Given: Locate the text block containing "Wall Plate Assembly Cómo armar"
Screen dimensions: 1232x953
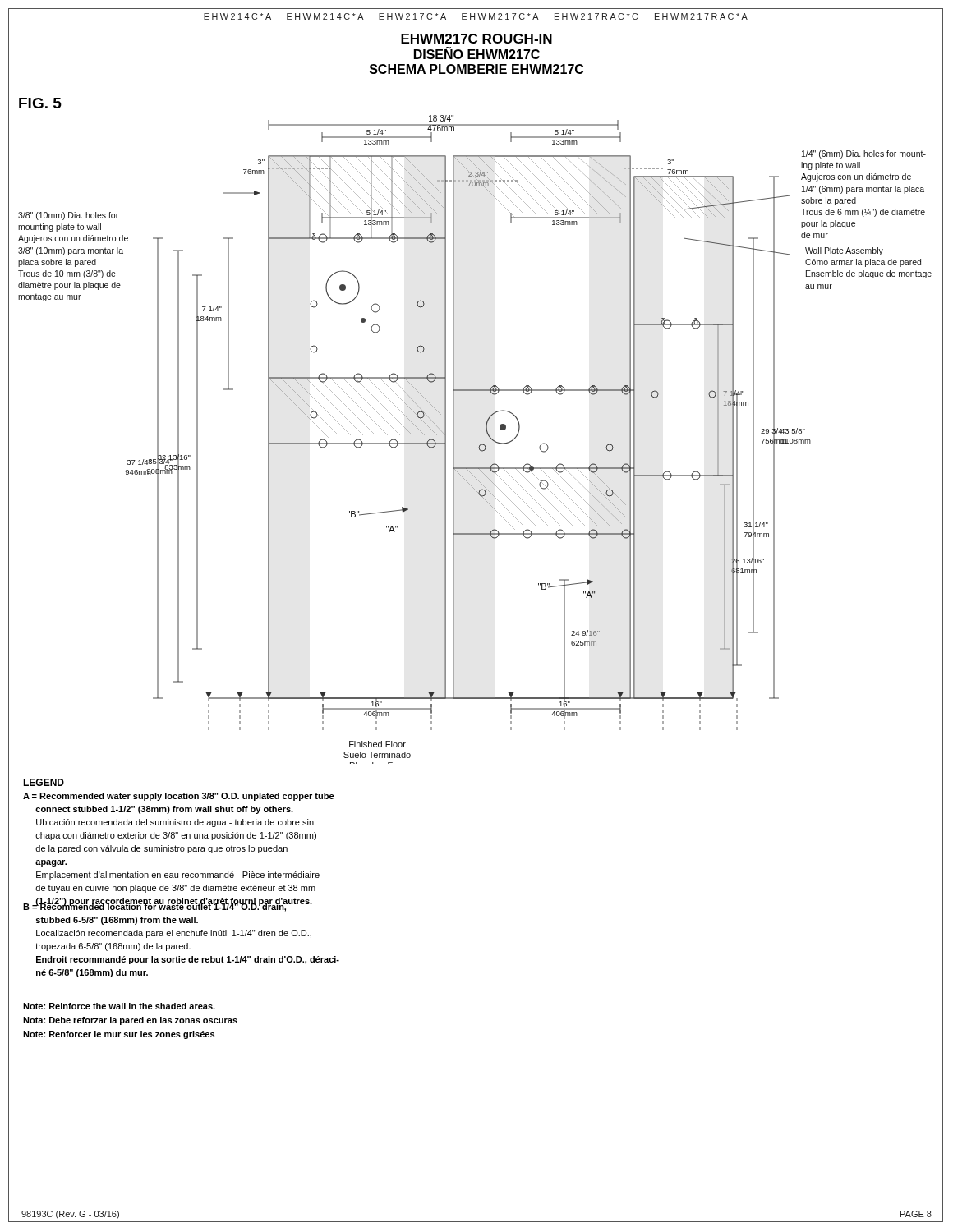Looking at the screenshot, I should pos(868,268).
